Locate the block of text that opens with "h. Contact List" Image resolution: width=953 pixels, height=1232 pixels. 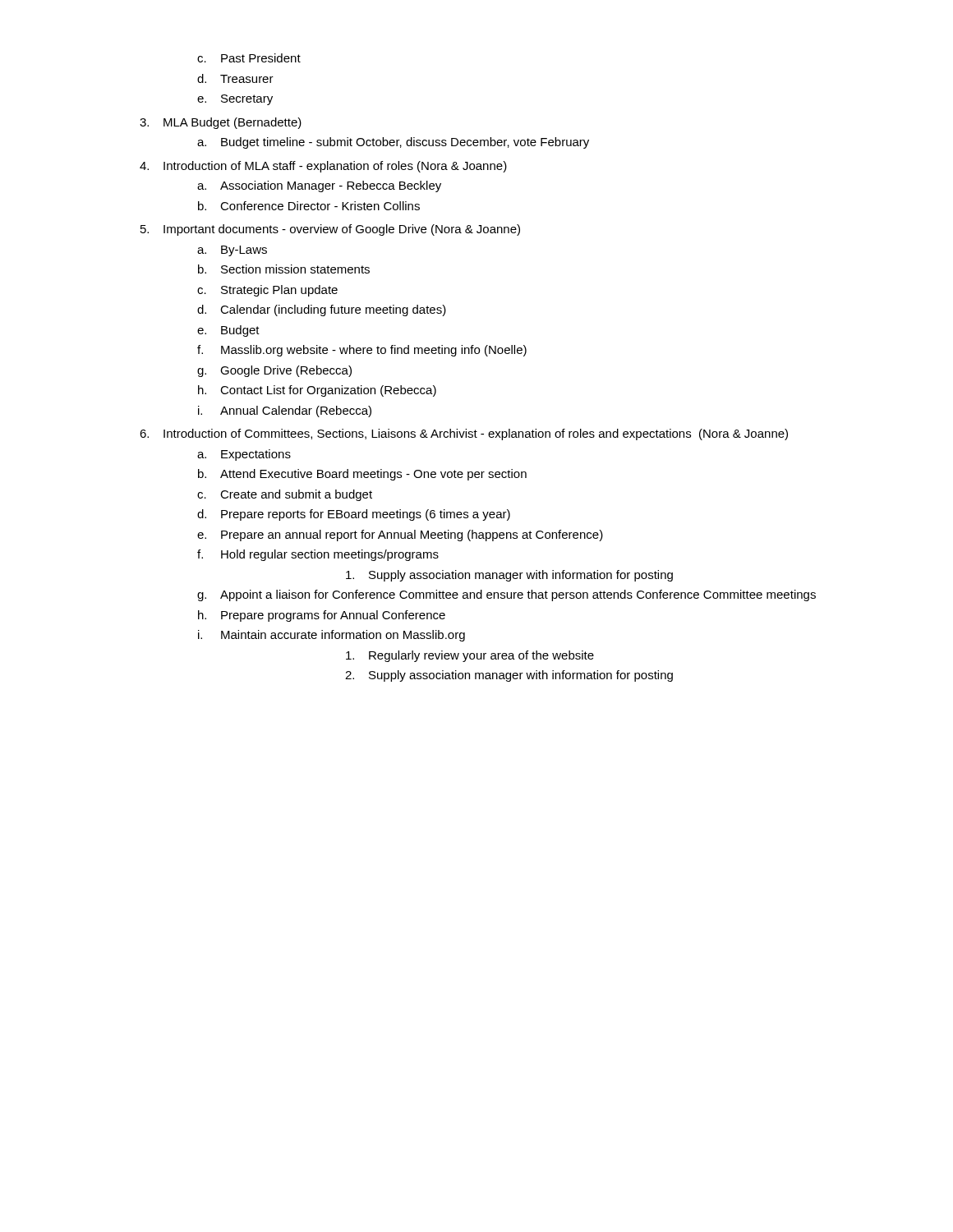pyautogui.click(x=317, y=390)
